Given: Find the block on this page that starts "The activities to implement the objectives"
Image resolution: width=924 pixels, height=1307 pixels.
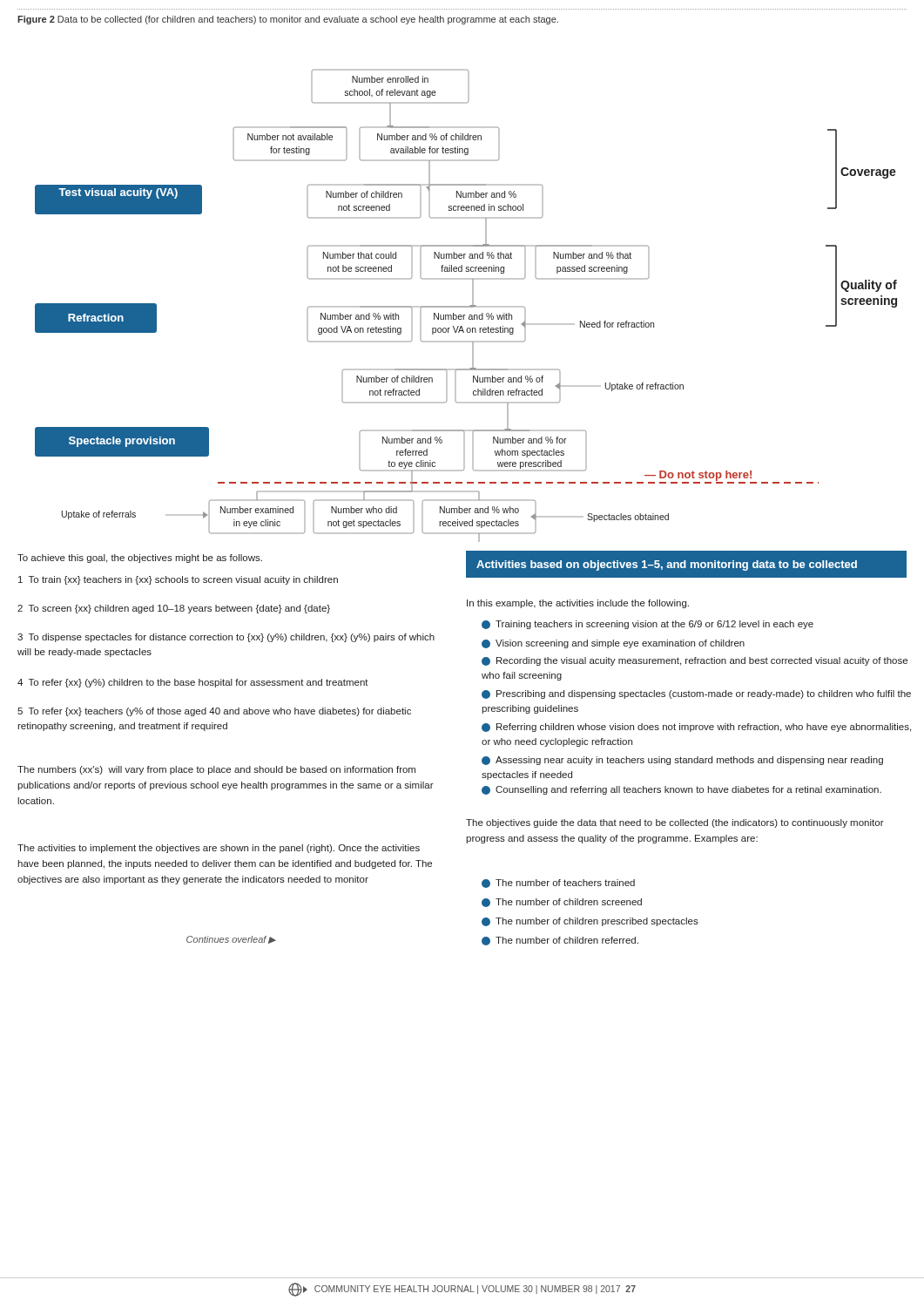Looking at the screenshot, I should click(225, 863).
